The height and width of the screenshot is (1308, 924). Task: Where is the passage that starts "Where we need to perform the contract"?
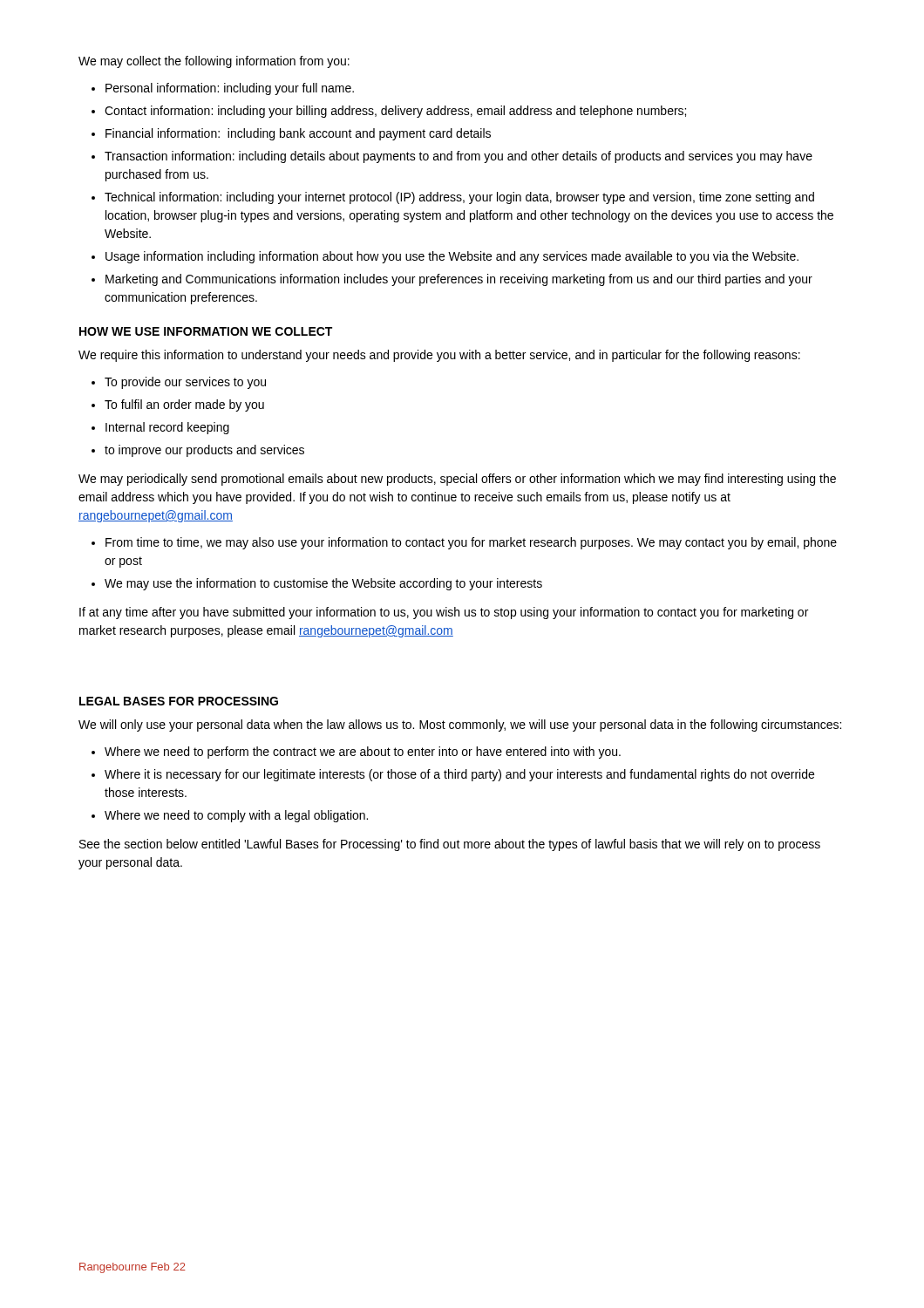click(x=475, y=752)
